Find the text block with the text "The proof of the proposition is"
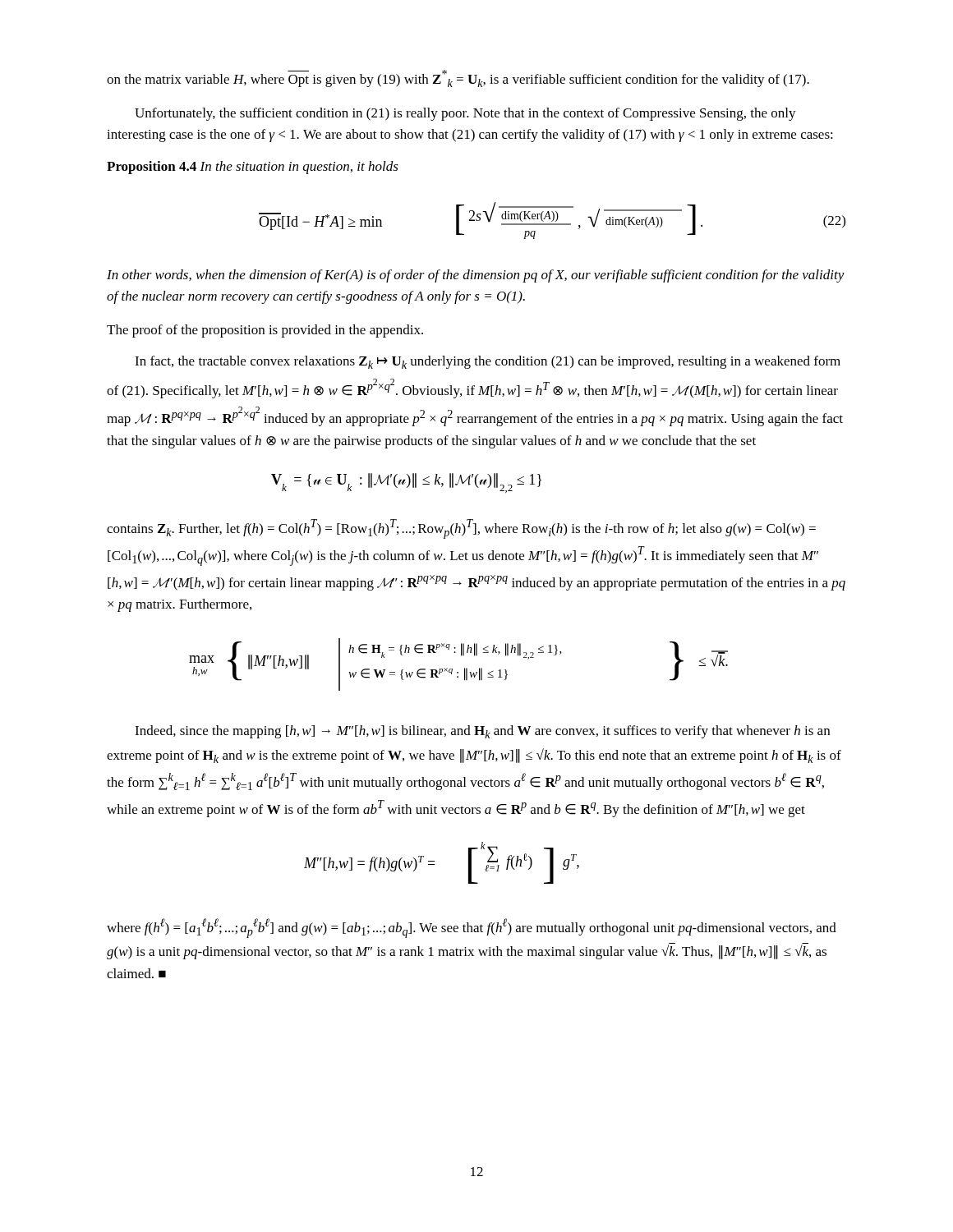This screenshot has width=953, height=1232. (265, 329)
